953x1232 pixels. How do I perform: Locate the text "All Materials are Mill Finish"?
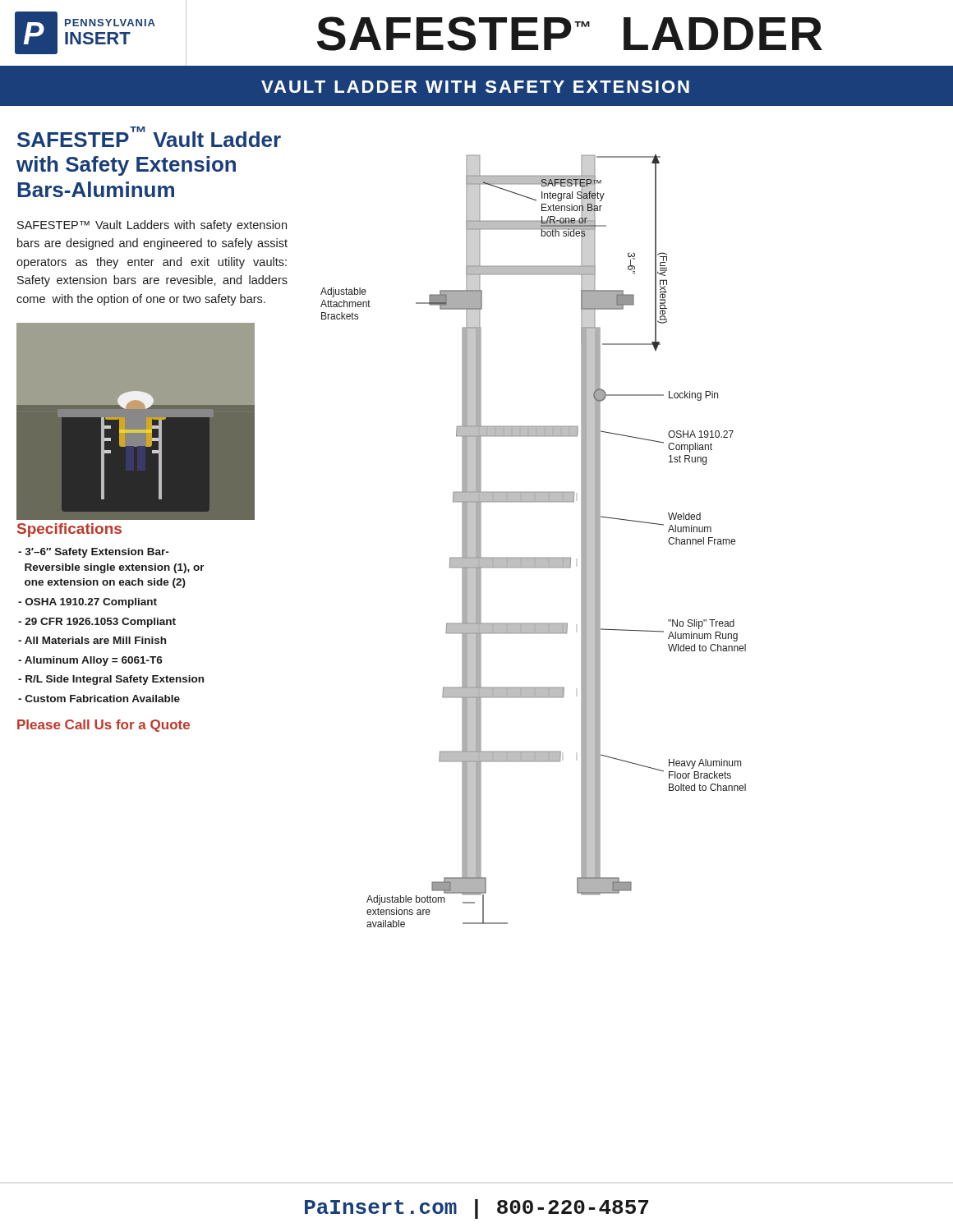coord(92,640)
